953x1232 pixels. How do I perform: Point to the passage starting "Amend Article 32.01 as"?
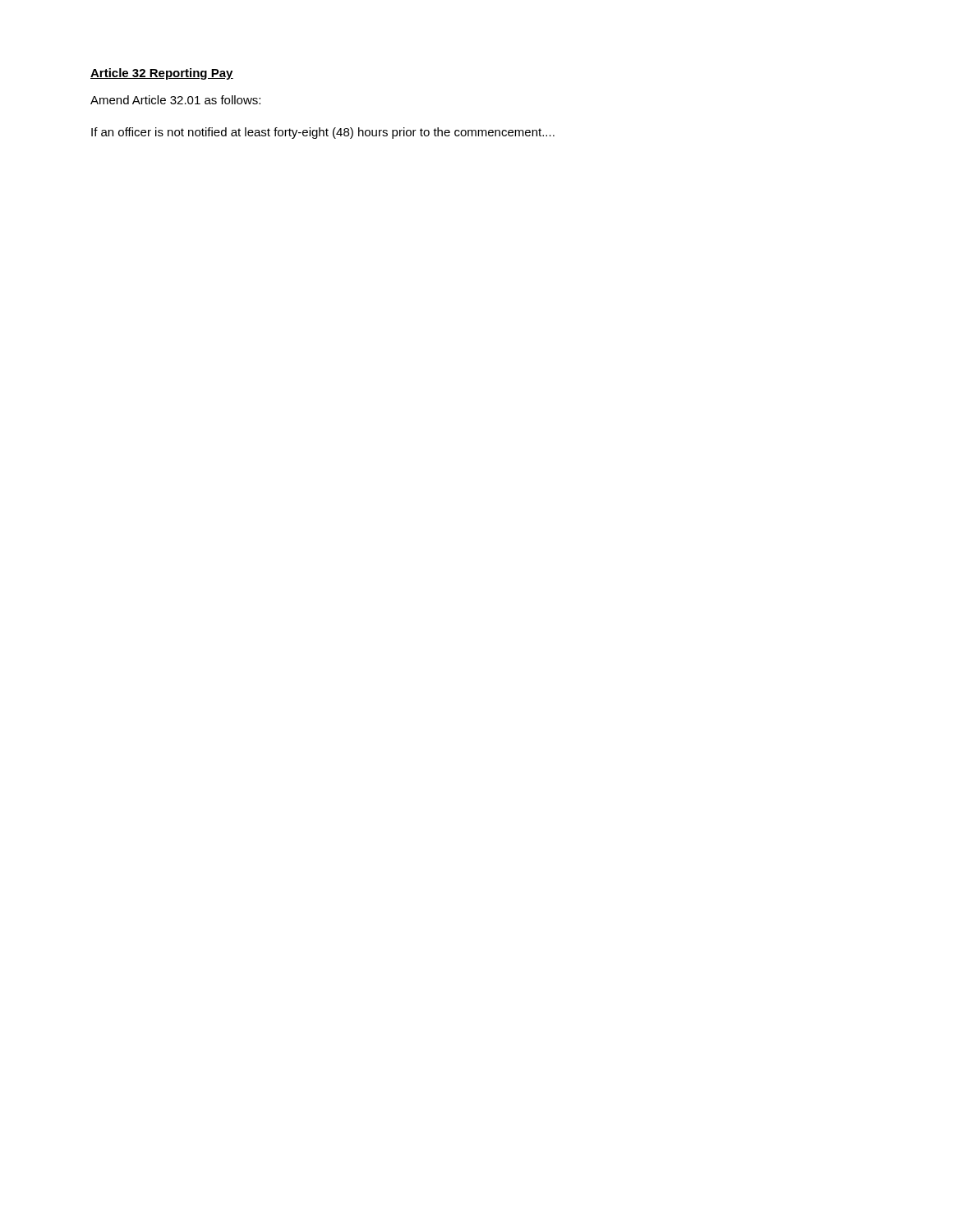pyautogui.click(x=176, y=100)
